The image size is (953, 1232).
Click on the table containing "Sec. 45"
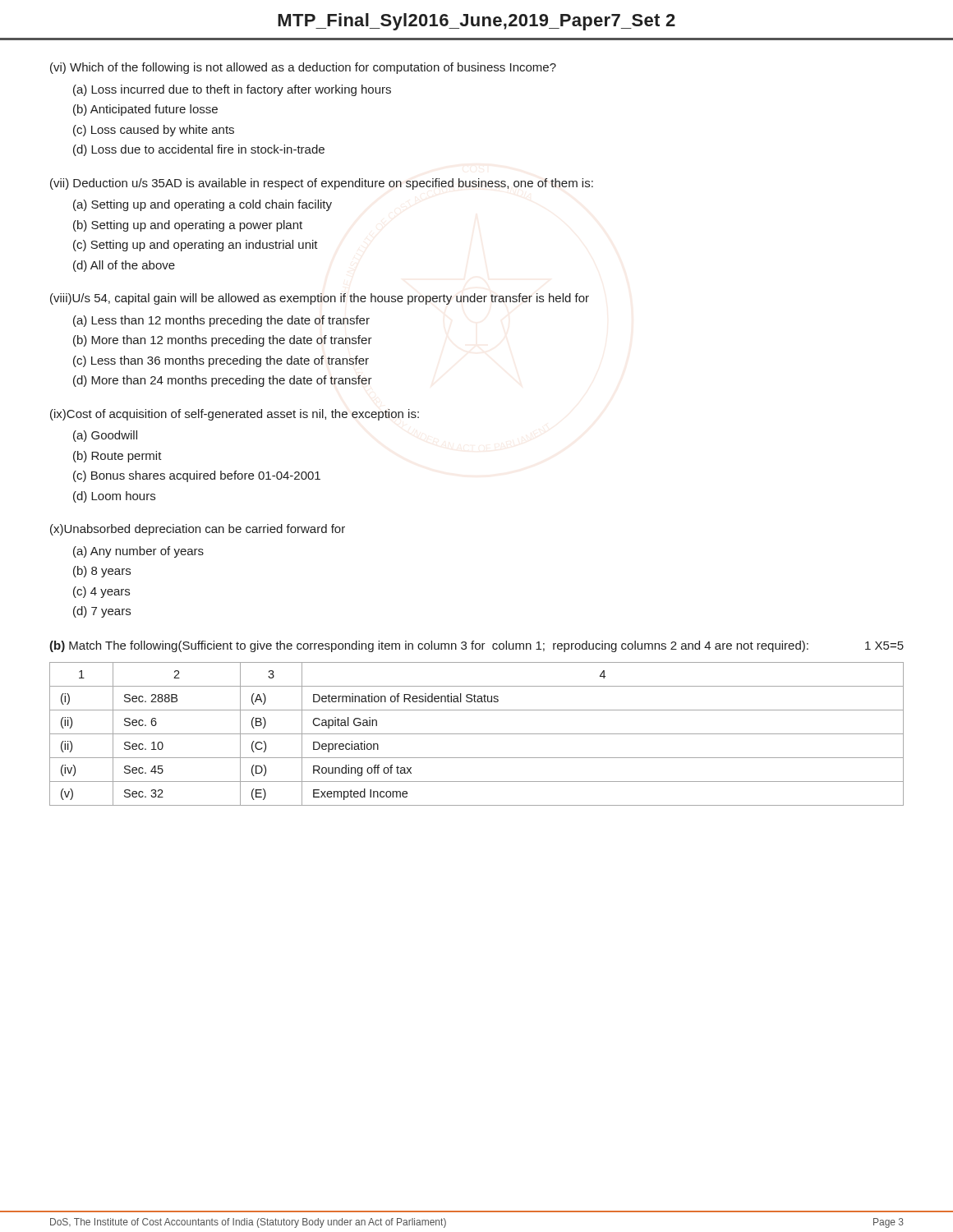(x=476, y=733)
